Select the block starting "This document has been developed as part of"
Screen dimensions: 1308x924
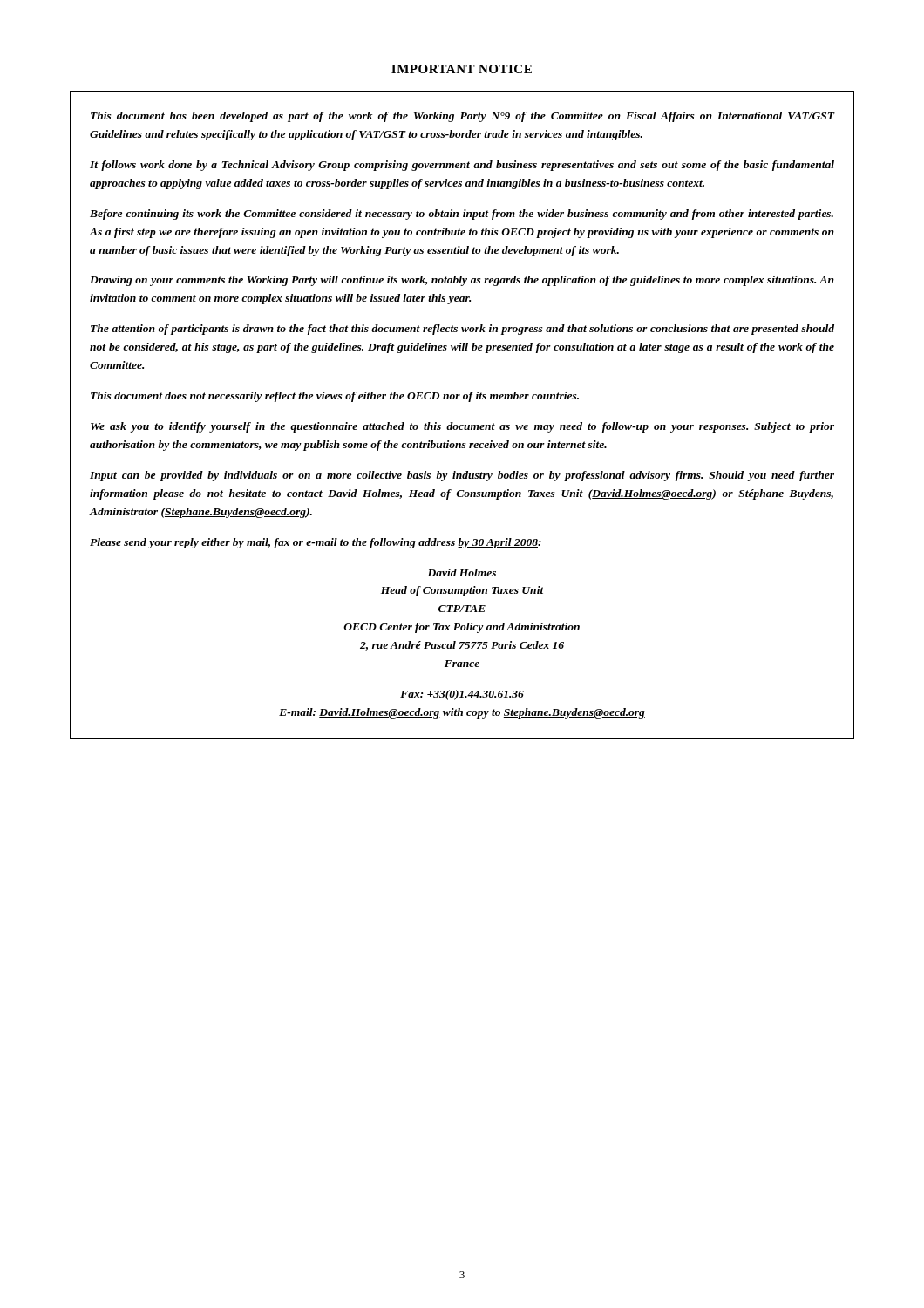pyautogui.click(x=462, y=415)
